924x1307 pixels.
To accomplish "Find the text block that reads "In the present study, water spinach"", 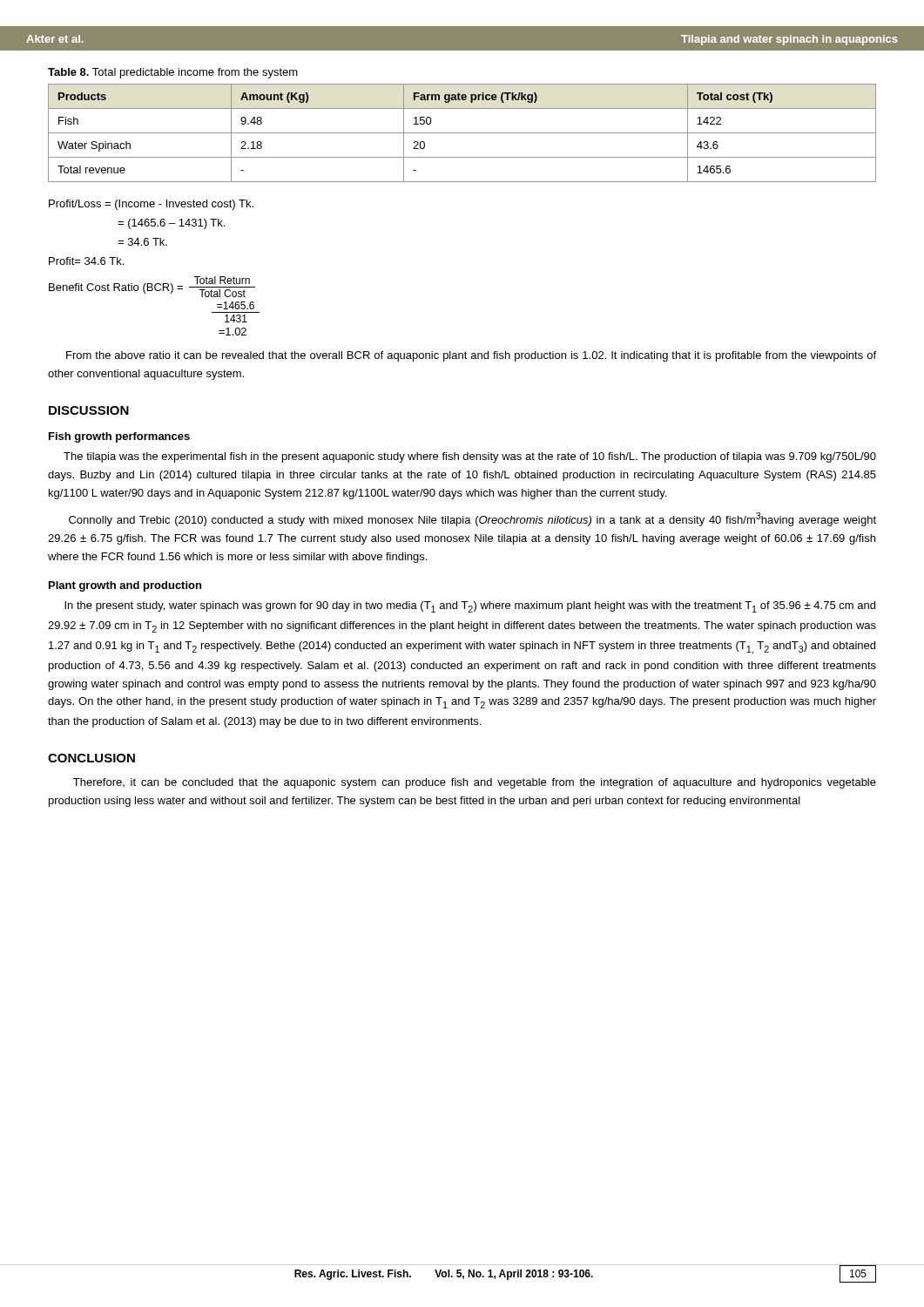I will click(462, 663).
